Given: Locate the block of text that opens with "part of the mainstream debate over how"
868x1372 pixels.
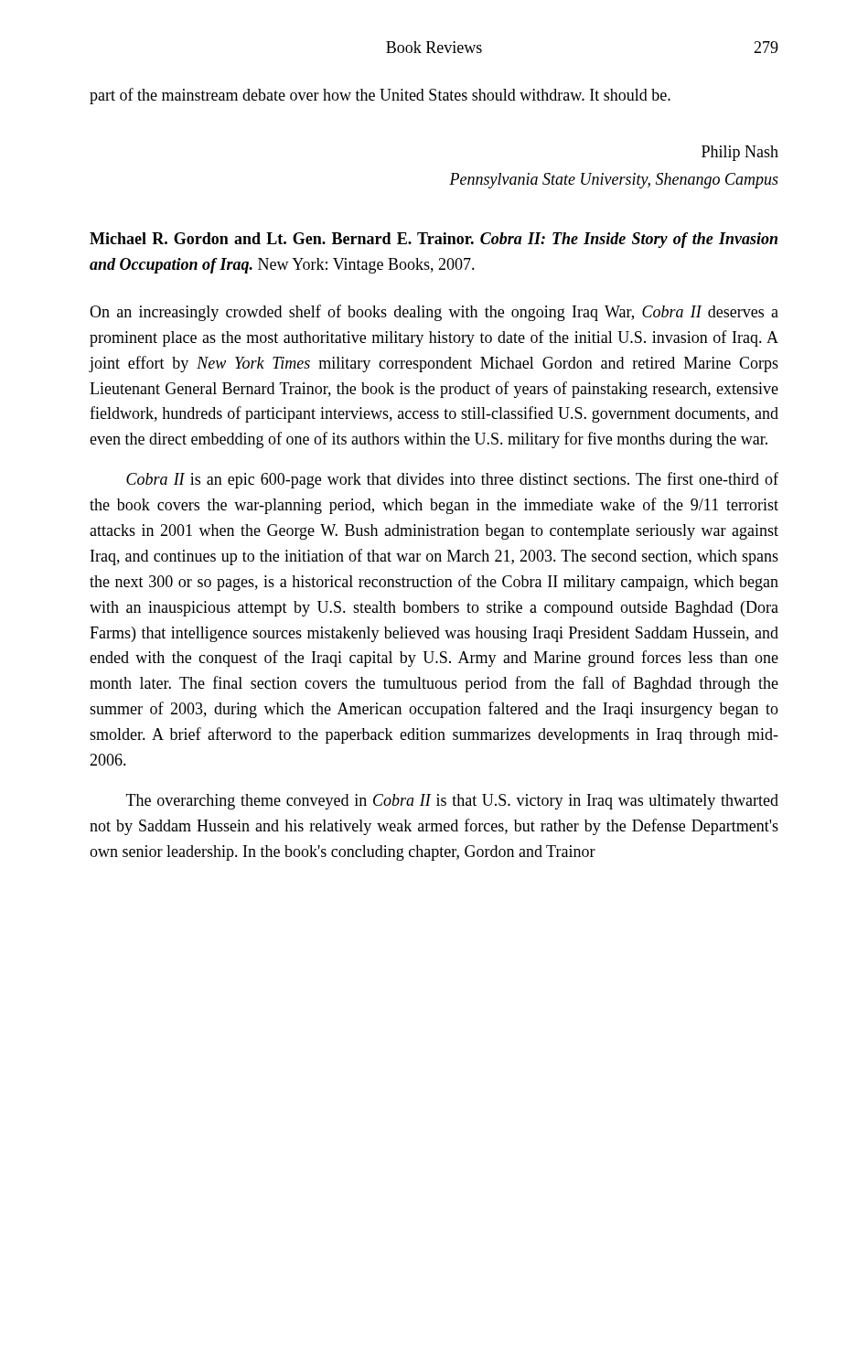Looking at the screenshot, I should (380, 95).
